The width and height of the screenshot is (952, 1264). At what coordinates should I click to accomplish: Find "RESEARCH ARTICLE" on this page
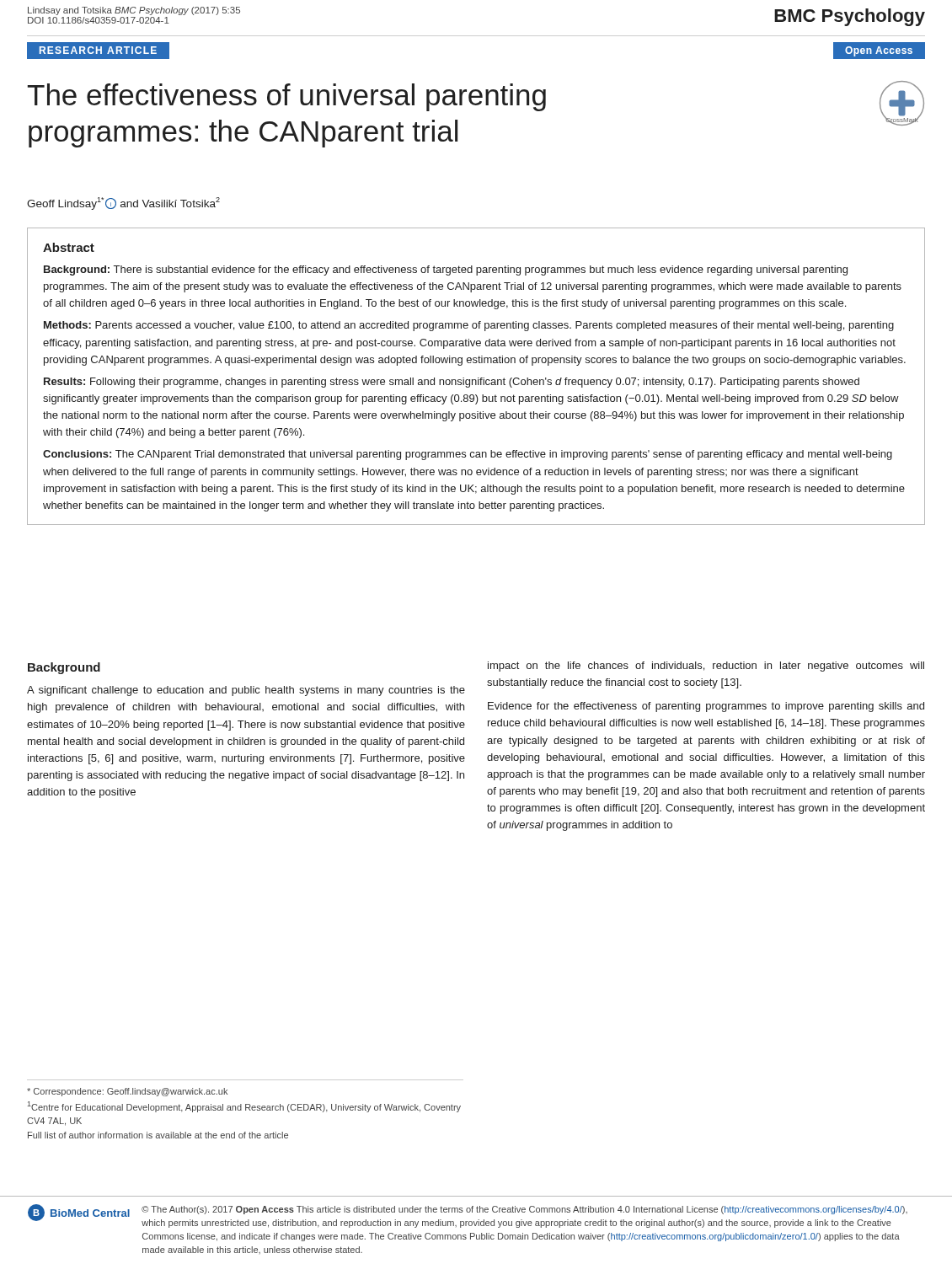click(98, 50)
